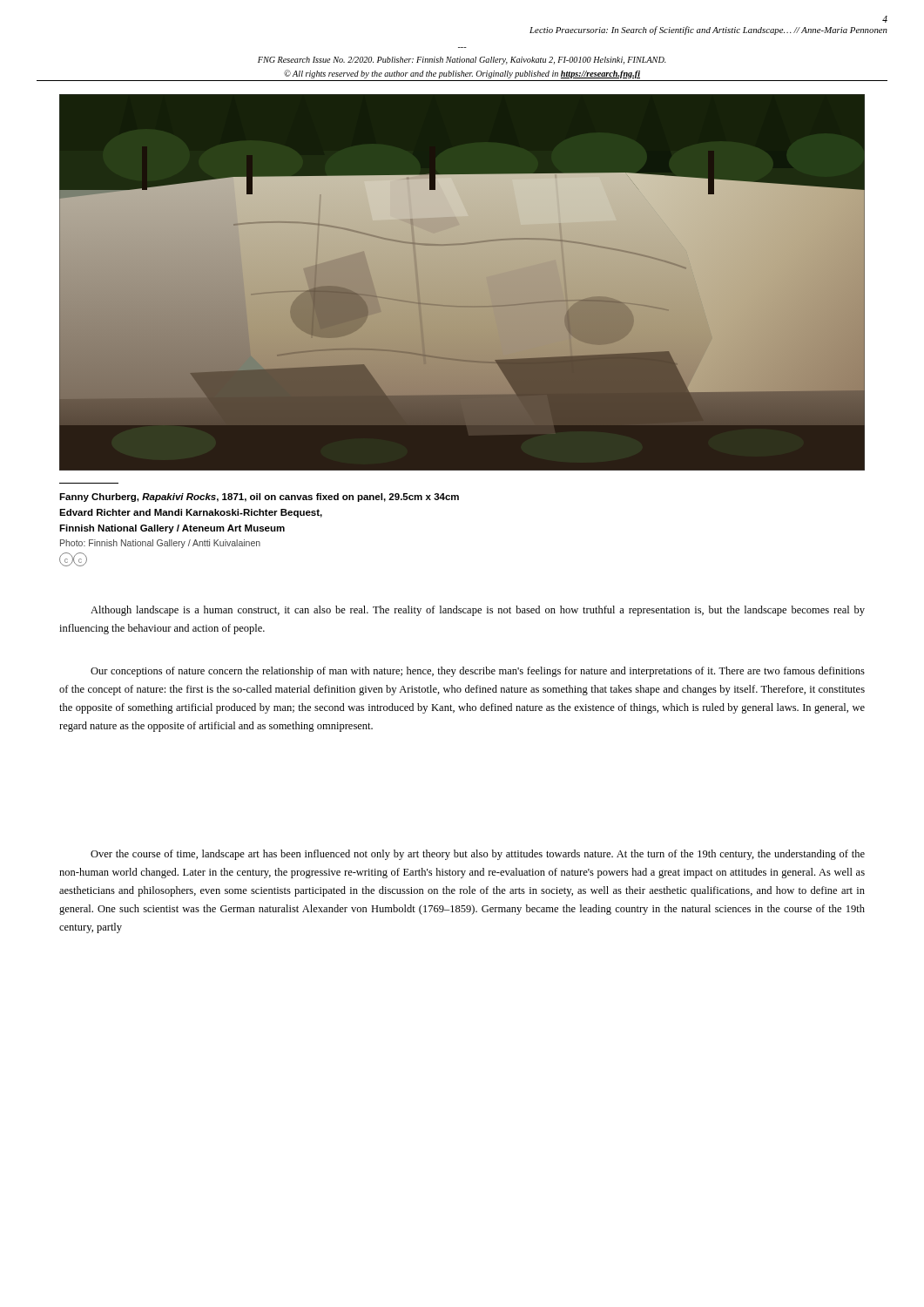This screenshot has height=1307, width=924.
Task: Click the passage that begins "Although landscape is a human construct,"
Action: (x=462, y=619)
